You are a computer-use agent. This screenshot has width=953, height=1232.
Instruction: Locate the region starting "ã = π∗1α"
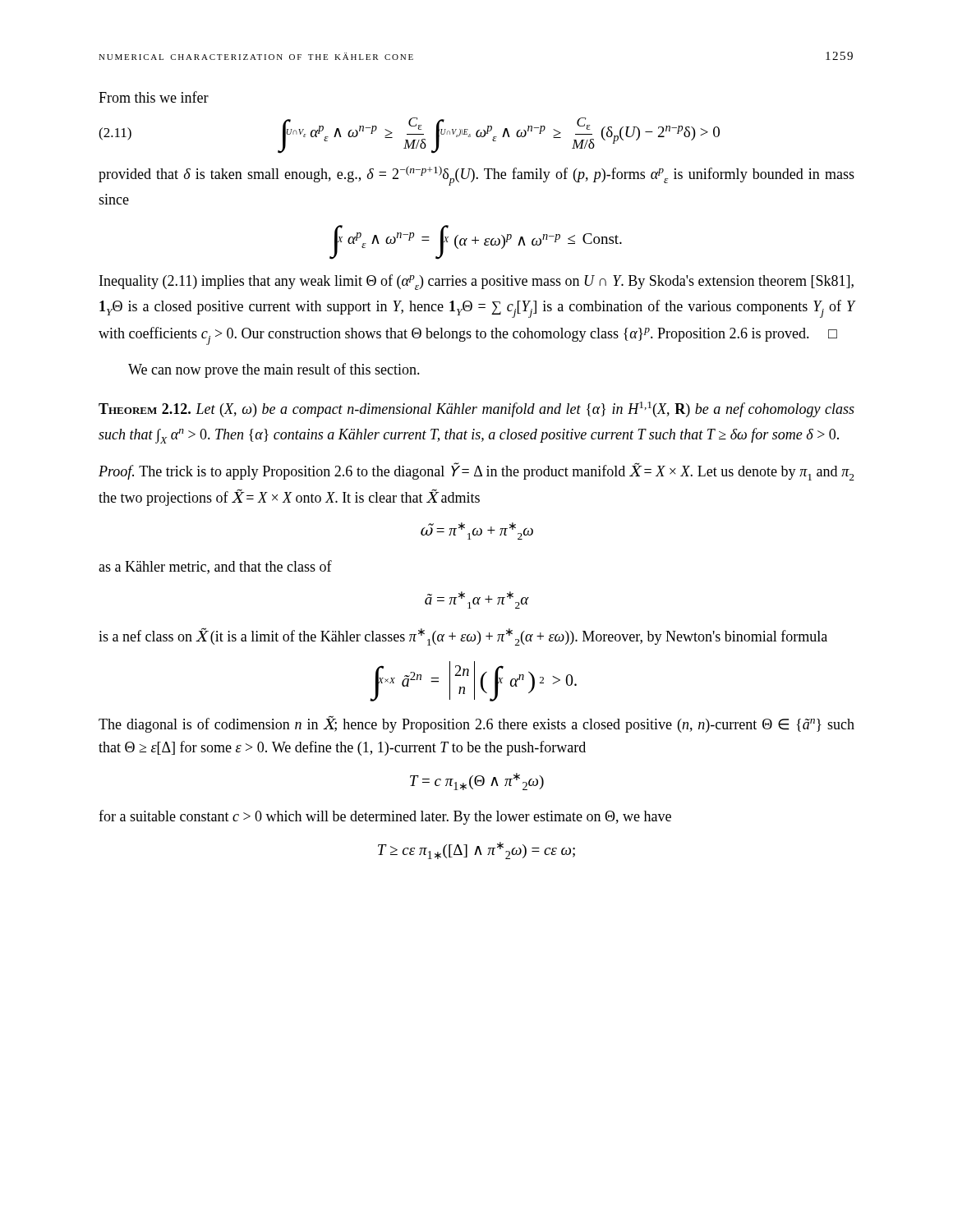(x=476, y=600)
